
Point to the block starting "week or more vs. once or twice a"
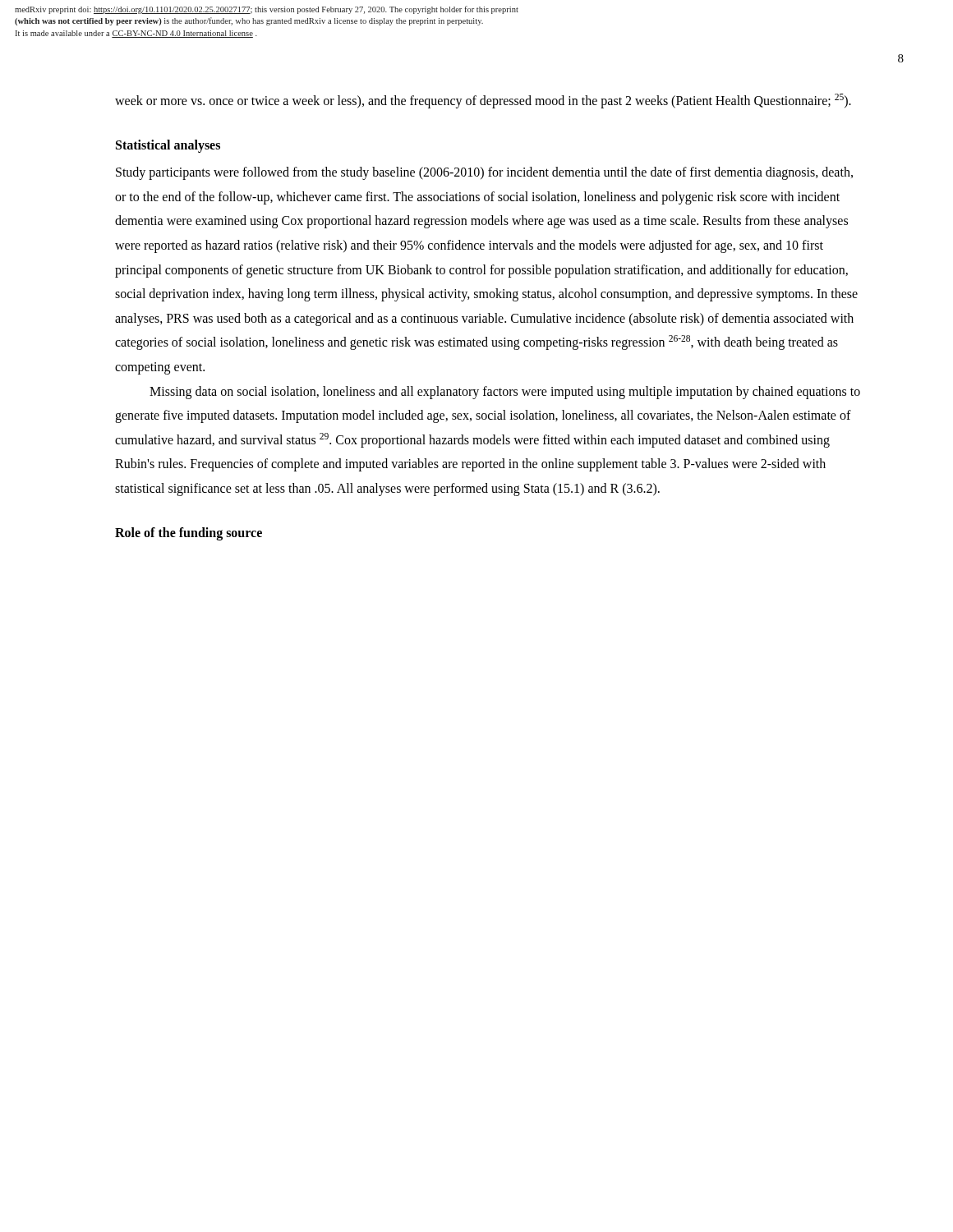tap(483, 100)
